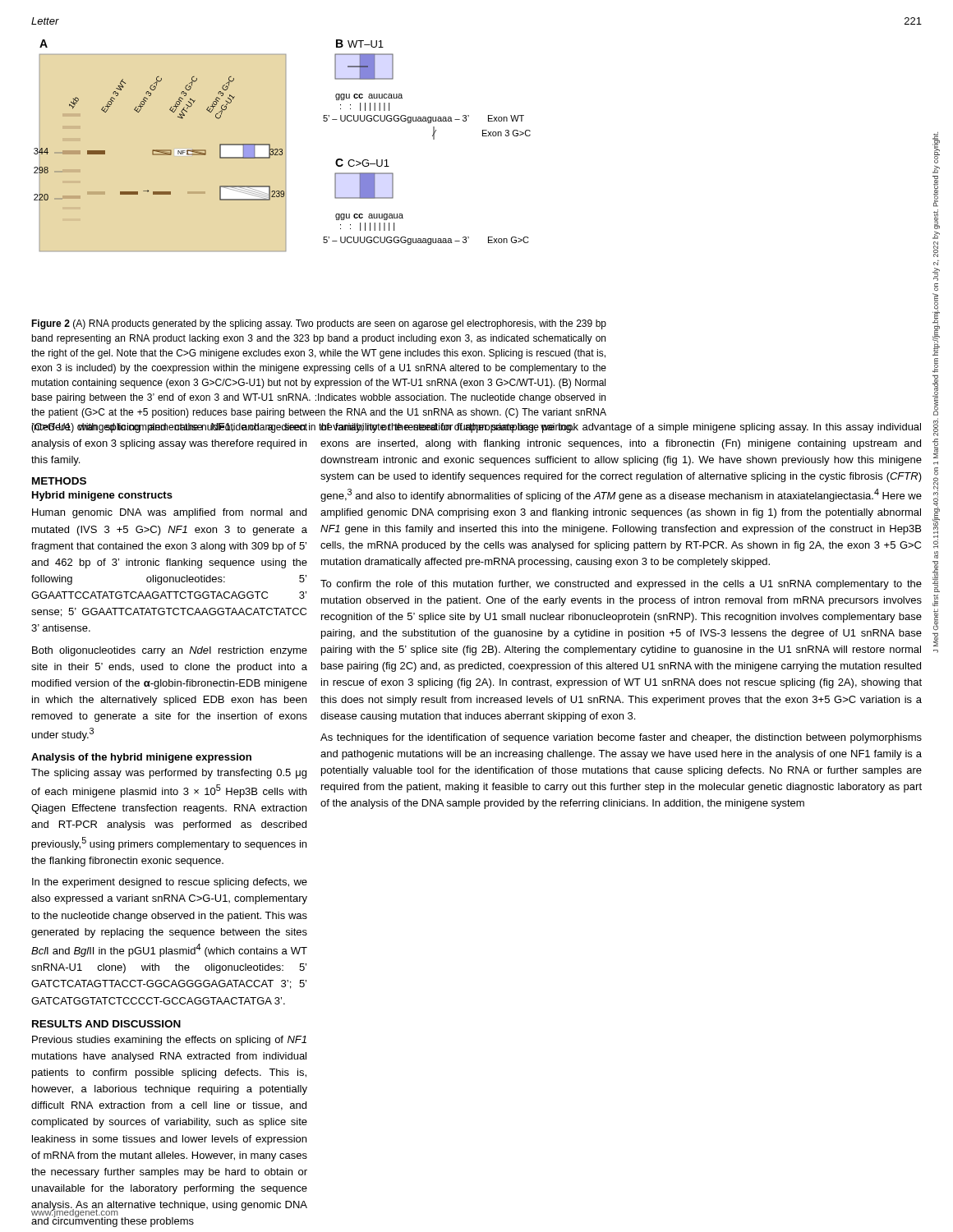Point to the element starting "Previous studies examining the effects on splicing of"
953x1232 pixels.
[x=169, y=1131]
